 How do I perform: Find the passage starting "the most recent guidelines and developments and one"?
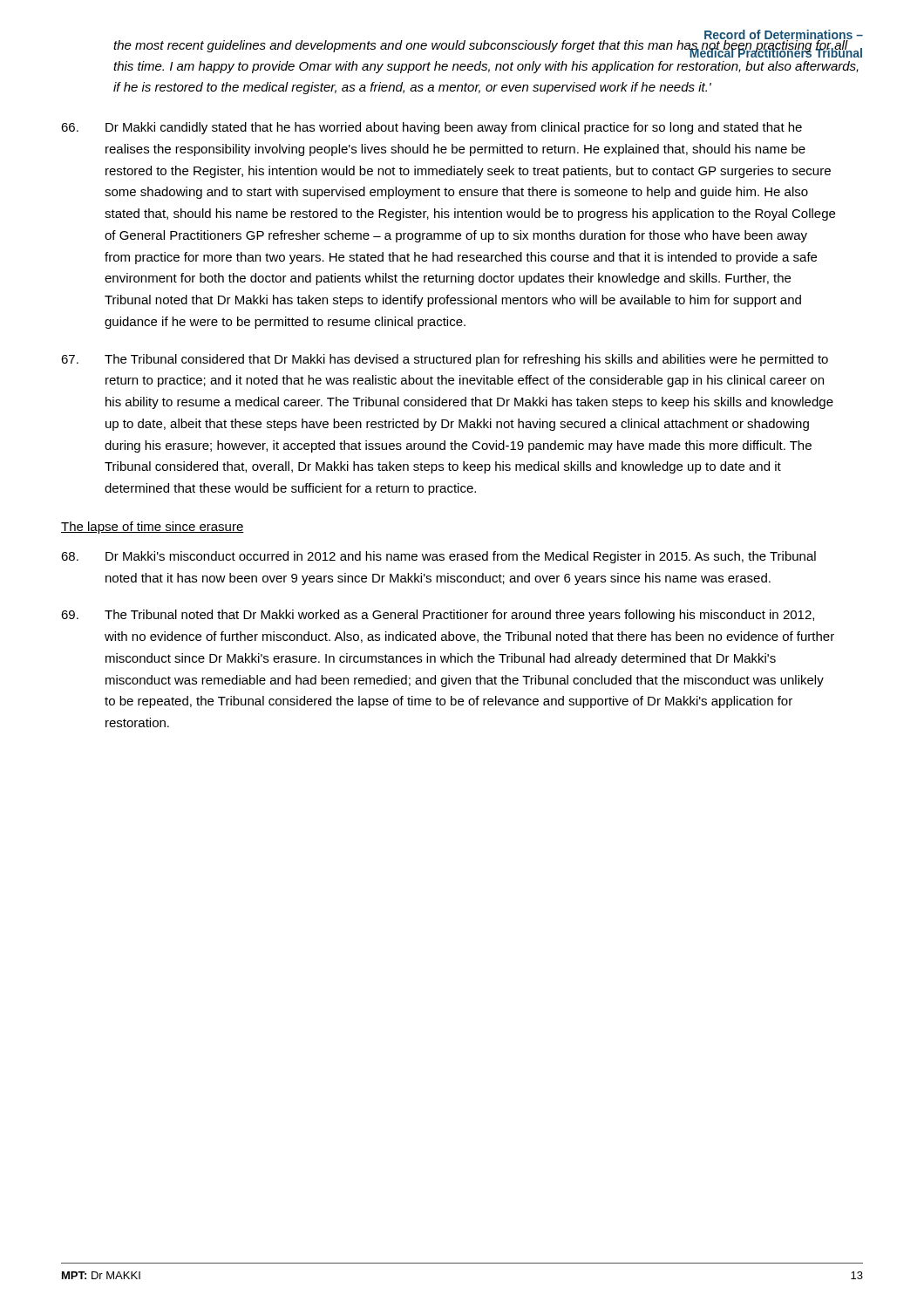487,66
